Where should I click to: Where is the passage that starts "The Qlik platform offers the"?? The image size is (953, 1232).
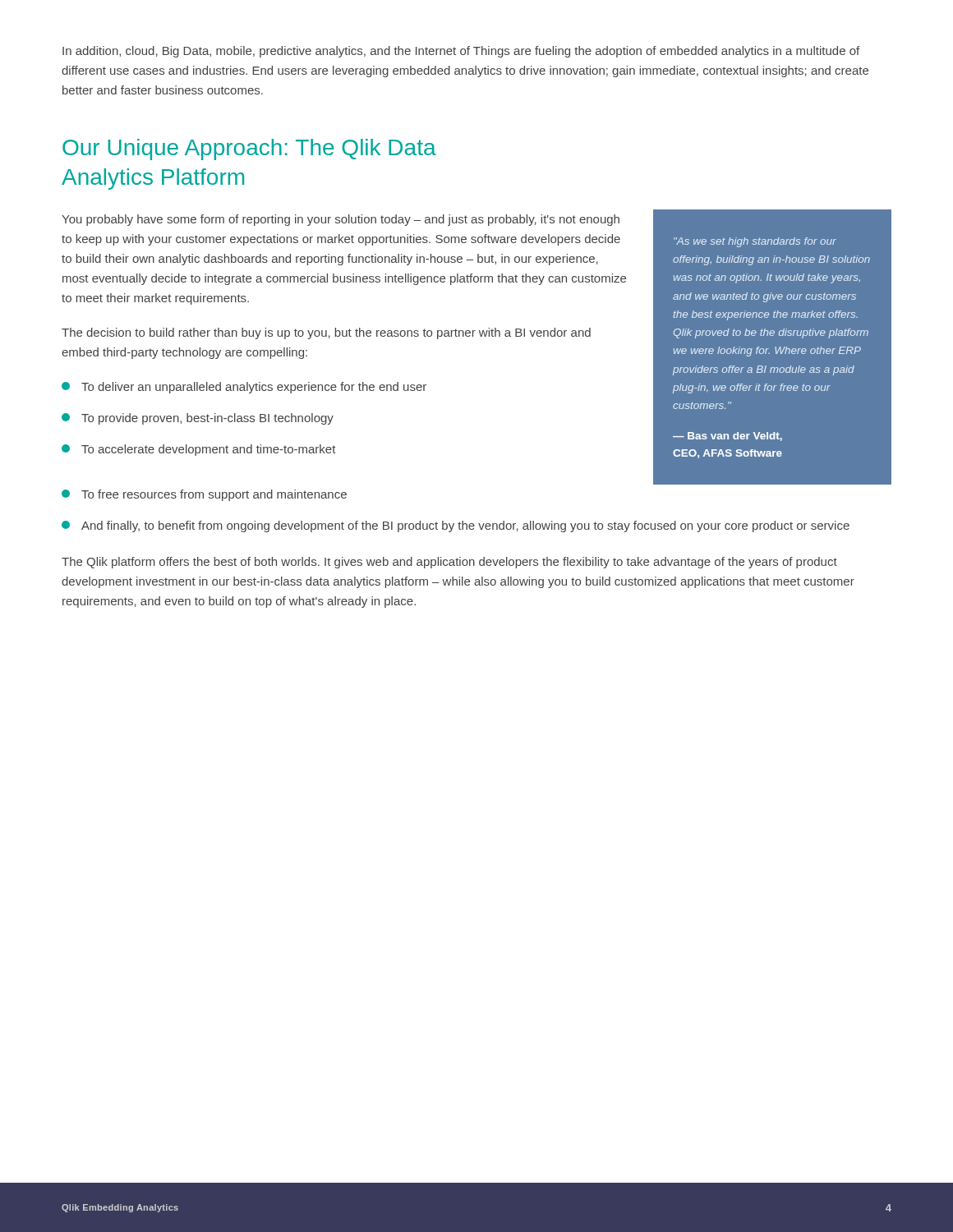(x=458, y=581)
